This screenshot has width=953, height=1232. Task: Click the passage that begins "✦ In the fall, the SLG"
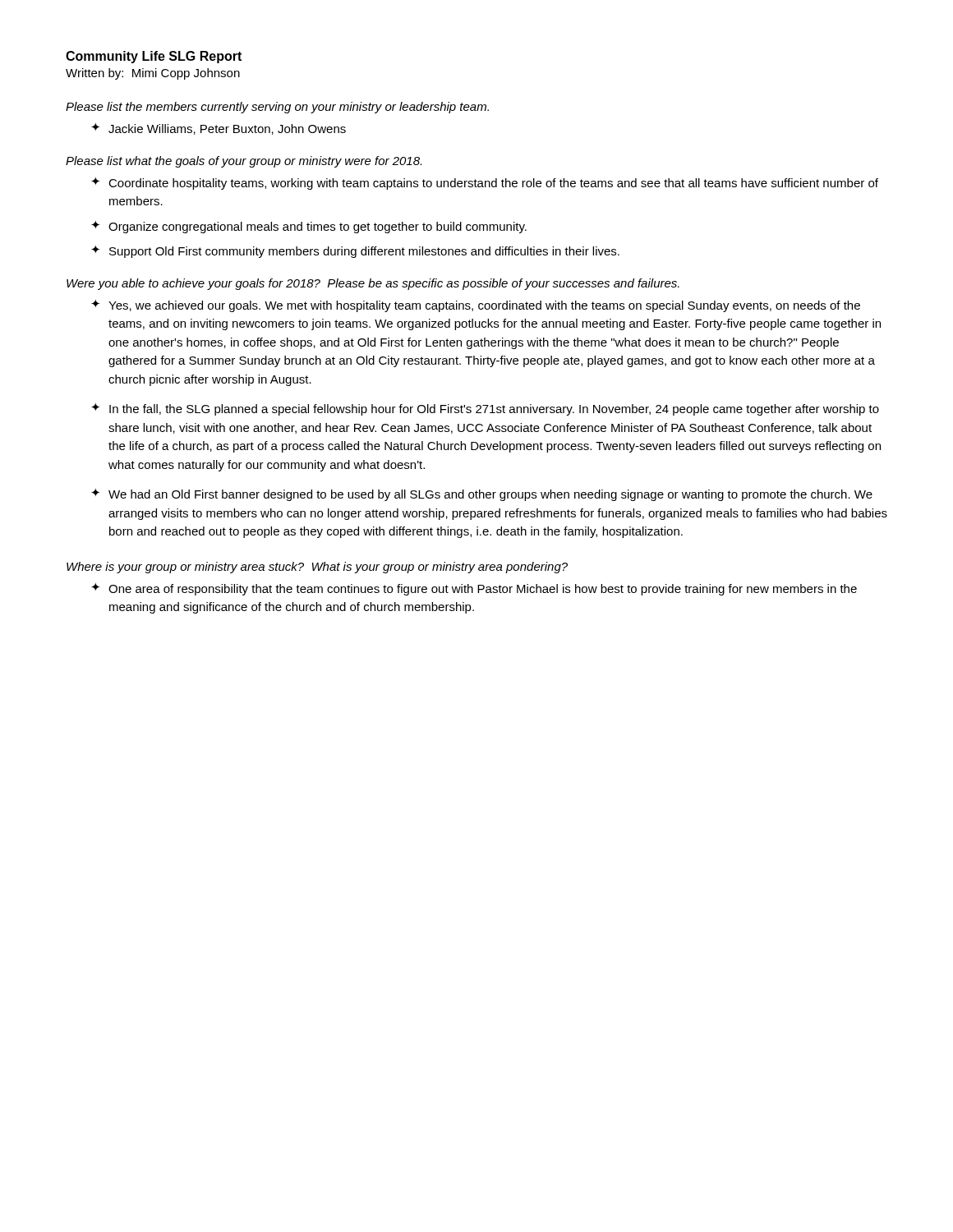pyautogui.click(x=489, y=437)
